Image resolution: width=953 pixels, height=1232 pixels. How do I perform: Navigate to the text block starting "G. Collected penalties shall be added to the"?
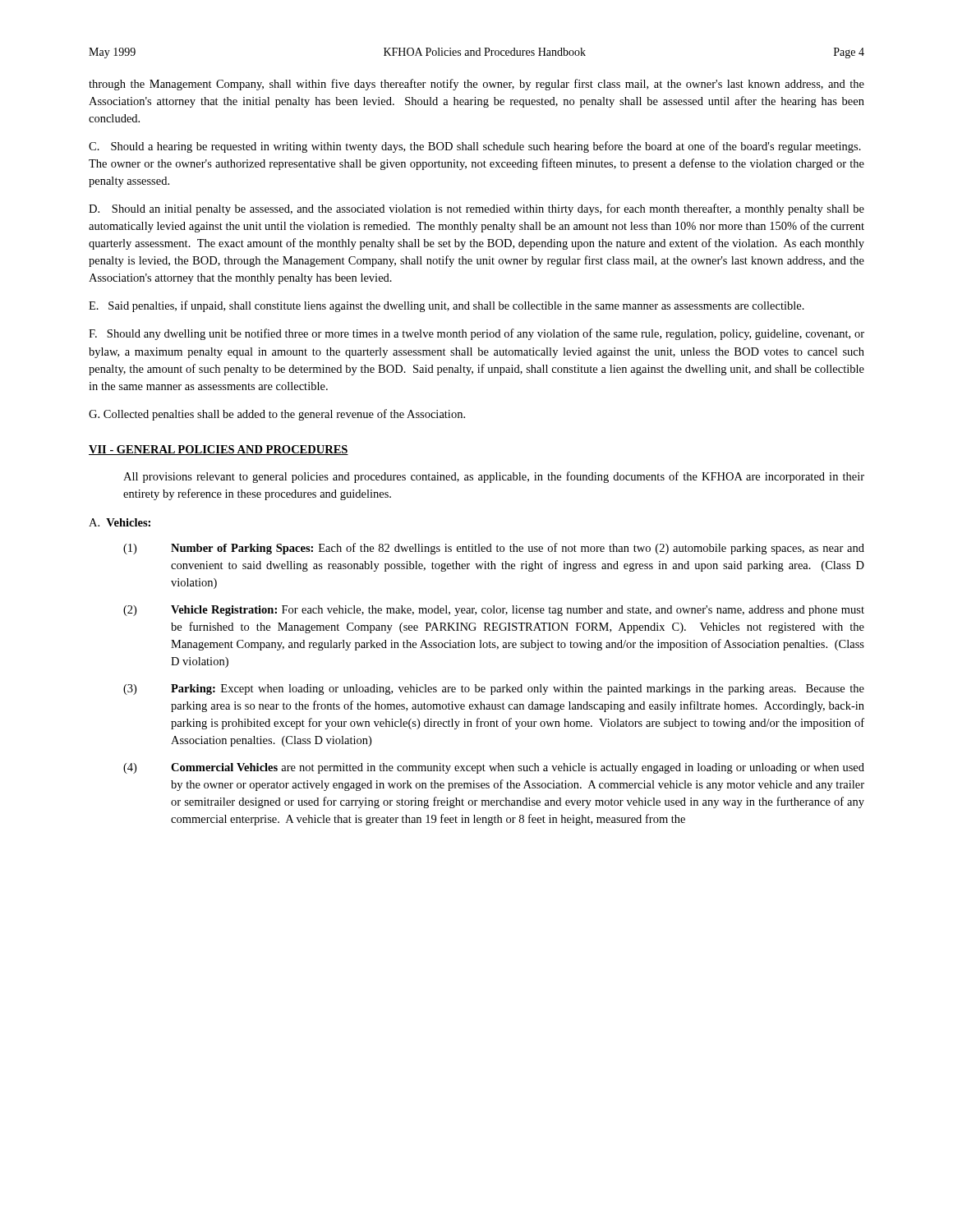pyautogui.click(x=277, y=414)
